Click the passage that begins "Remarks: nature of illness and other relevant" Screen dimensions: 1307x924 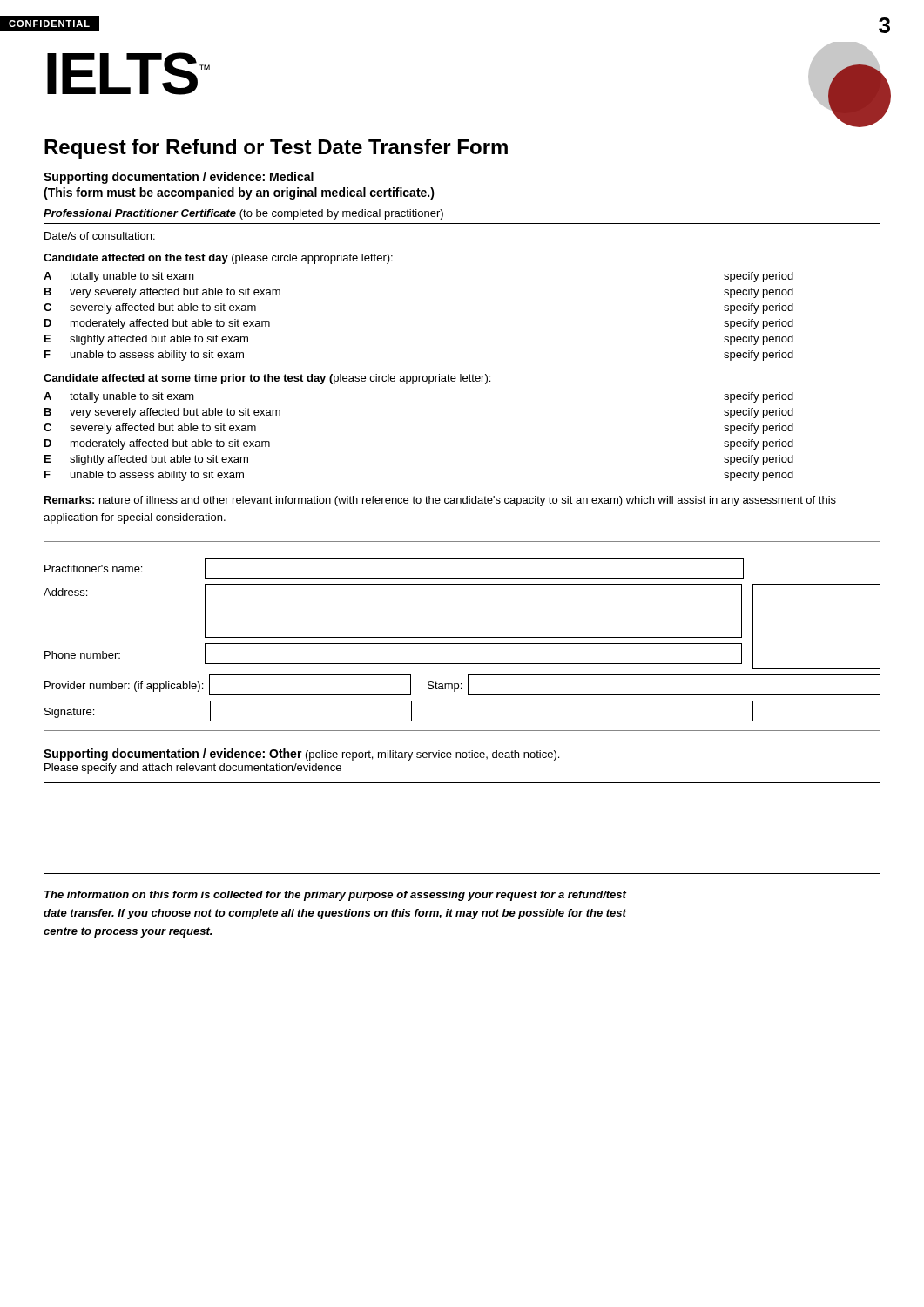pyautogui.click(x=440, y=508)
